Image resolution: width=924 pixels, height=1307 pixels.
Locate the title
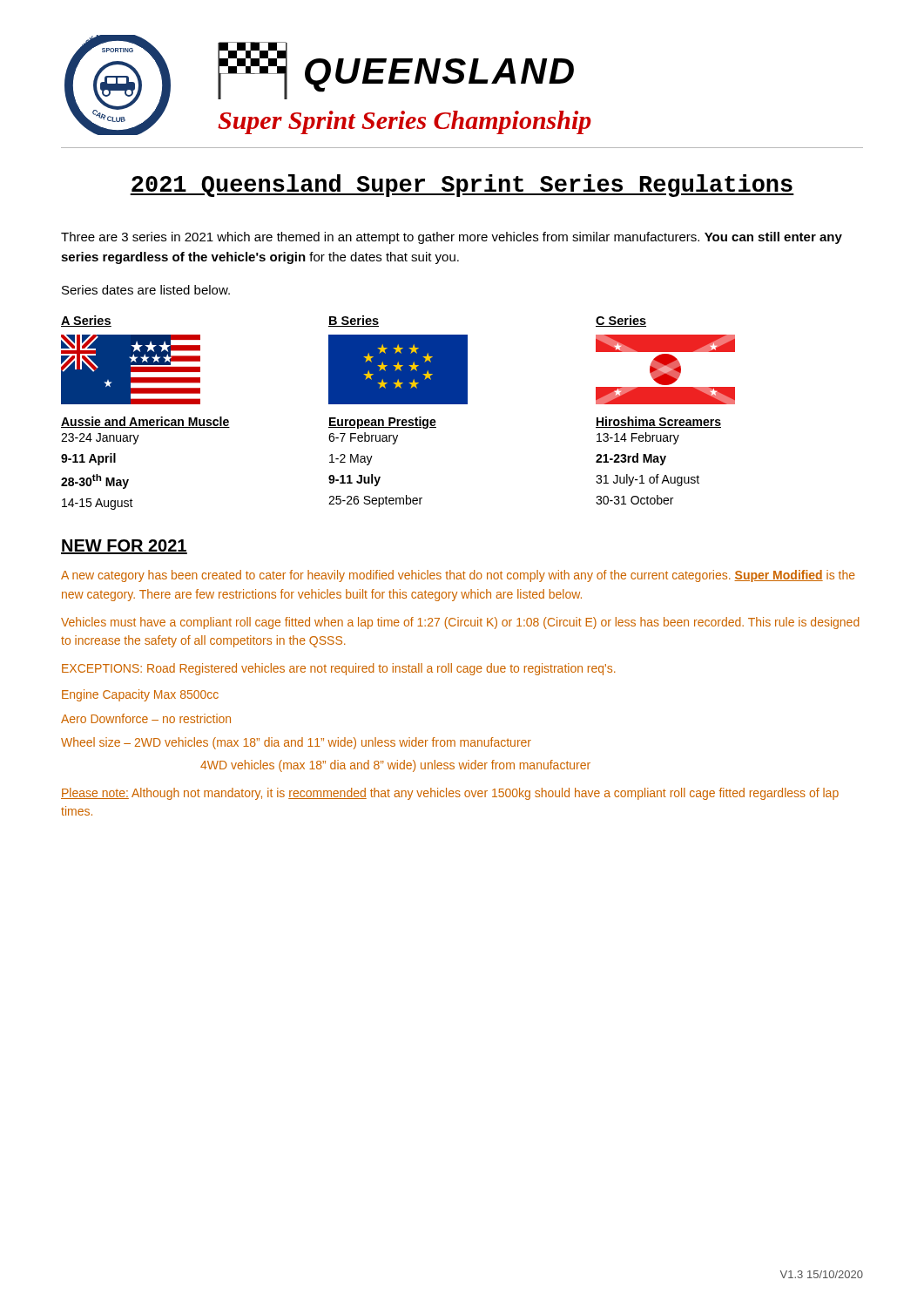click(x=462, y=186)
